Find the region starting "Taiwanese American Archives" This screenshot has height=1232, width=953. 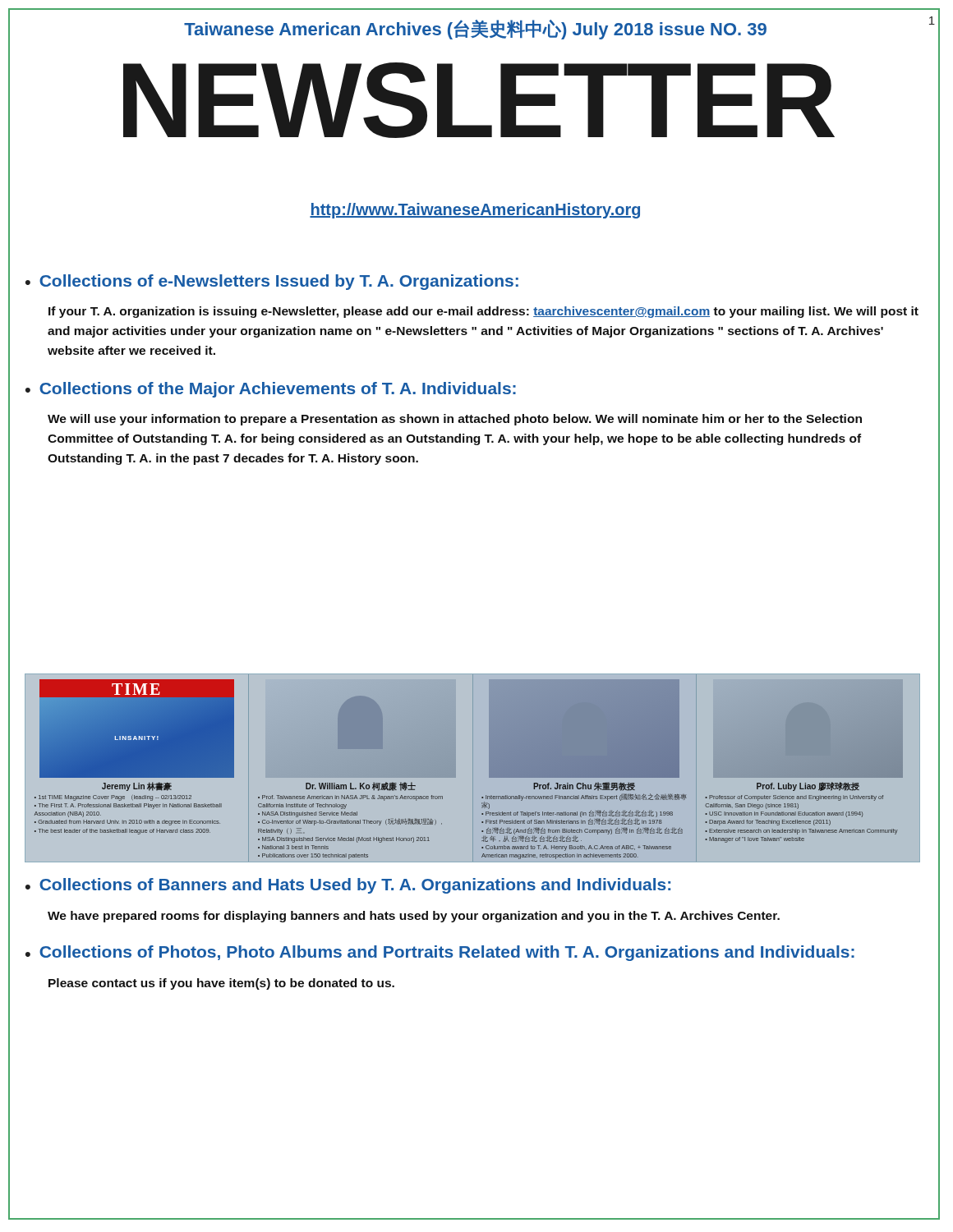[x=476, y=29]
